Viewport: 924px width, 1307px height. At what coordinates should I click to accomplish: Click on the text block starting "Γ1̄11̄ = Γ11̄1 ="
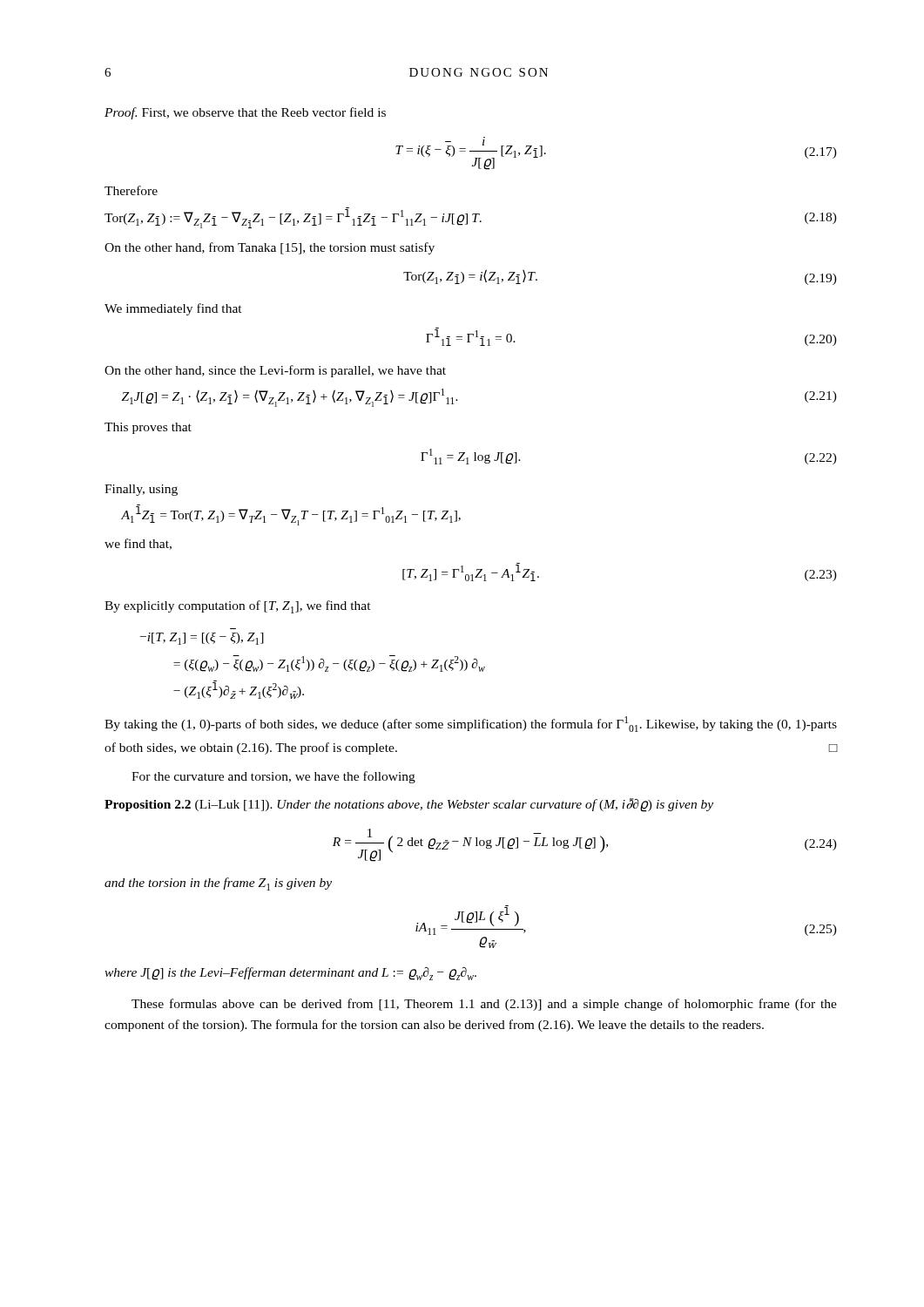pyautogui.click(x=469, y=338)
